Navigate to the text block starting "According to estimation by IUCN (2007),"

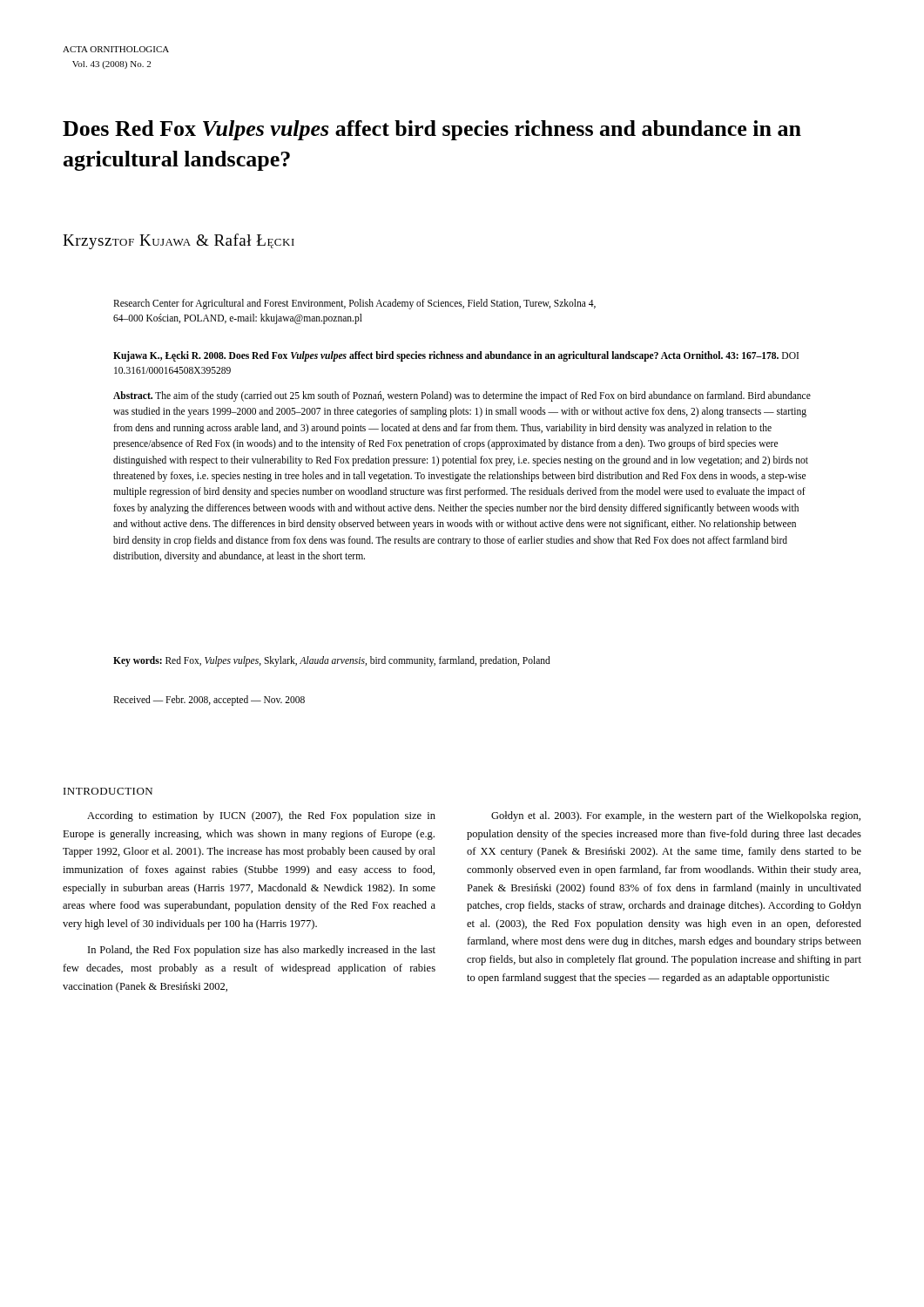[249, 901]
